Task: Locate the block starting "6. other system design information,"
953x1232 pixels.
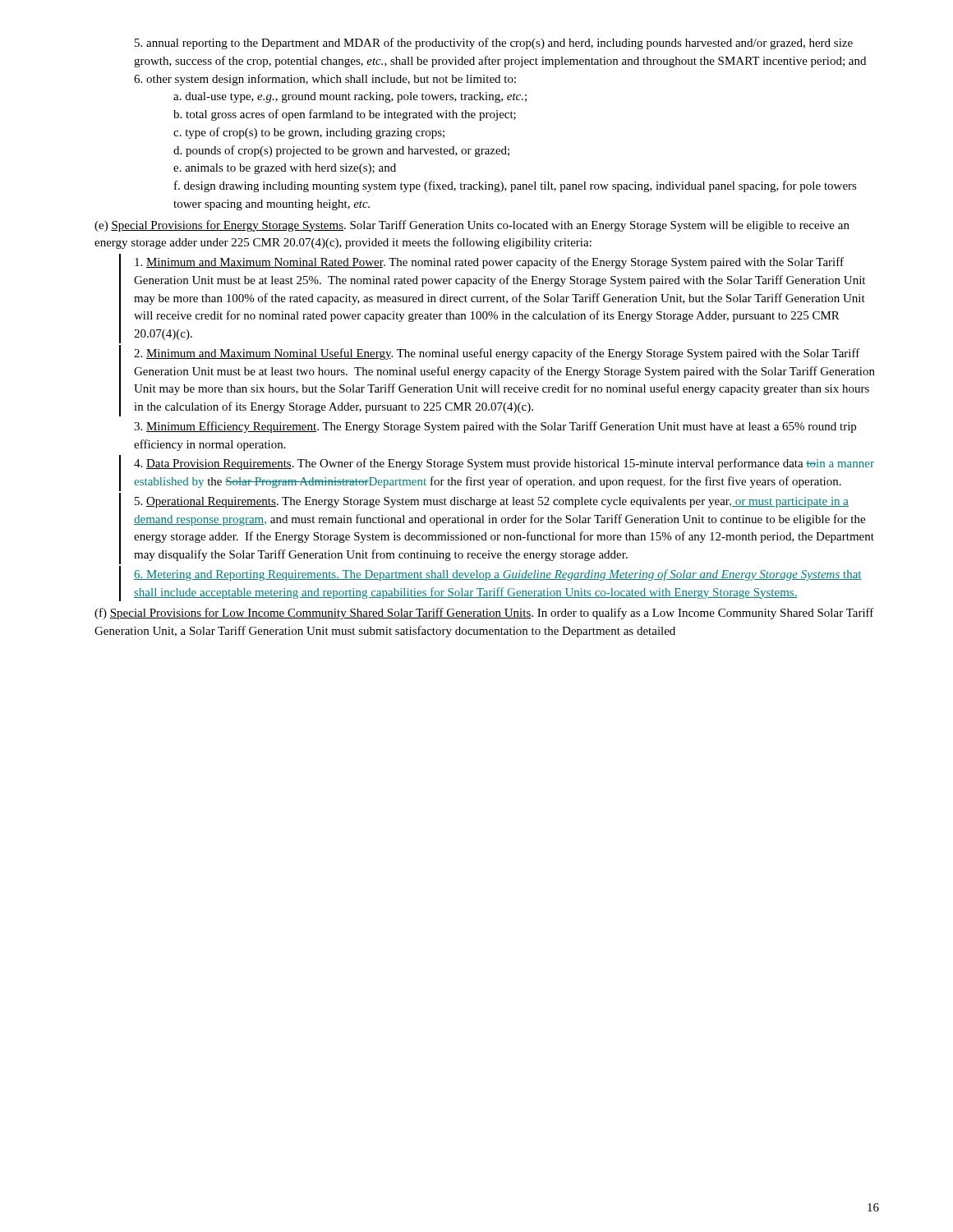Action: [x=506, y=79]
